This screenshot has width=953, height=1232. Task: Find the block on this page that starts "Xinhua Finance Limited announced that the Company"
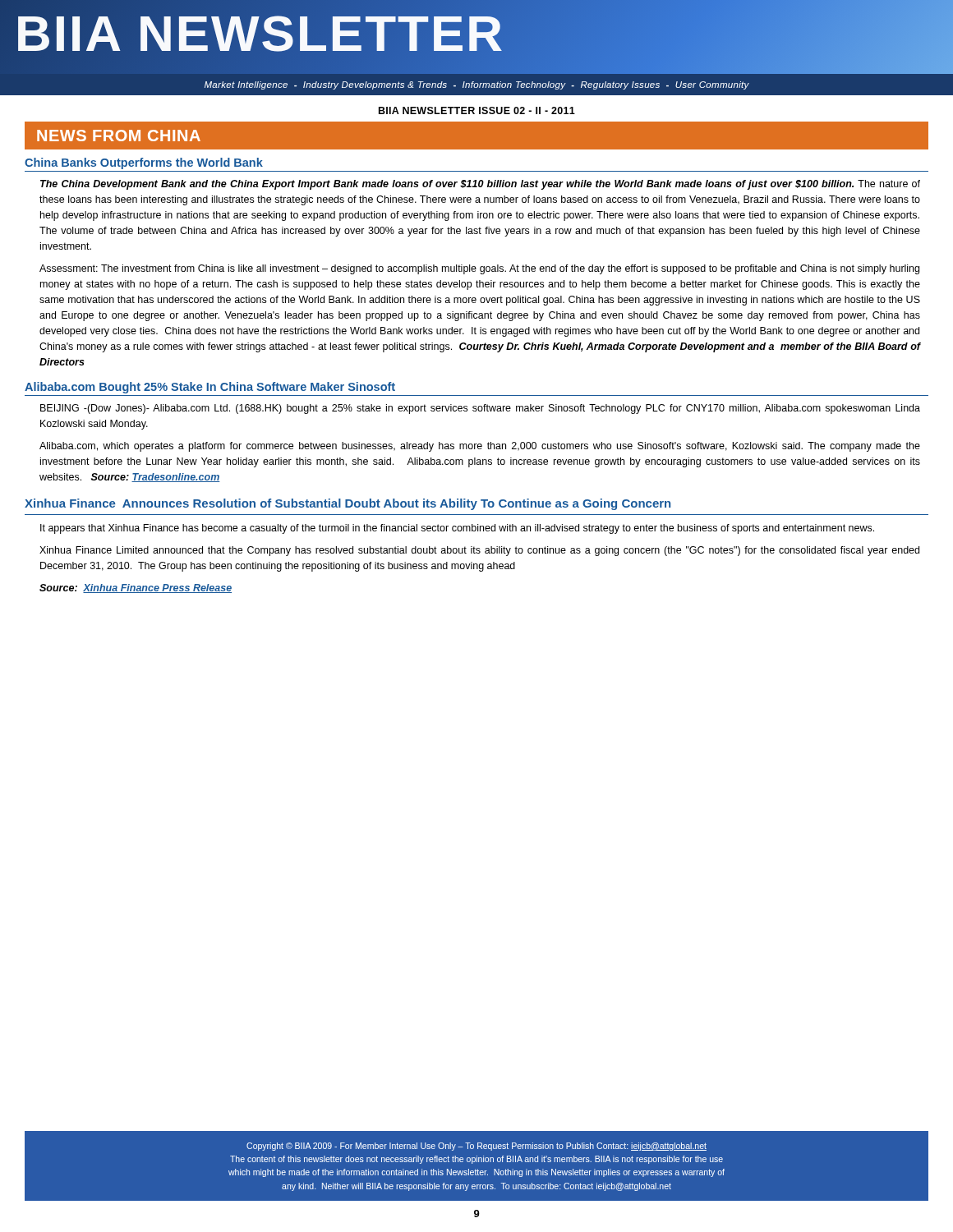click(480, 558)
